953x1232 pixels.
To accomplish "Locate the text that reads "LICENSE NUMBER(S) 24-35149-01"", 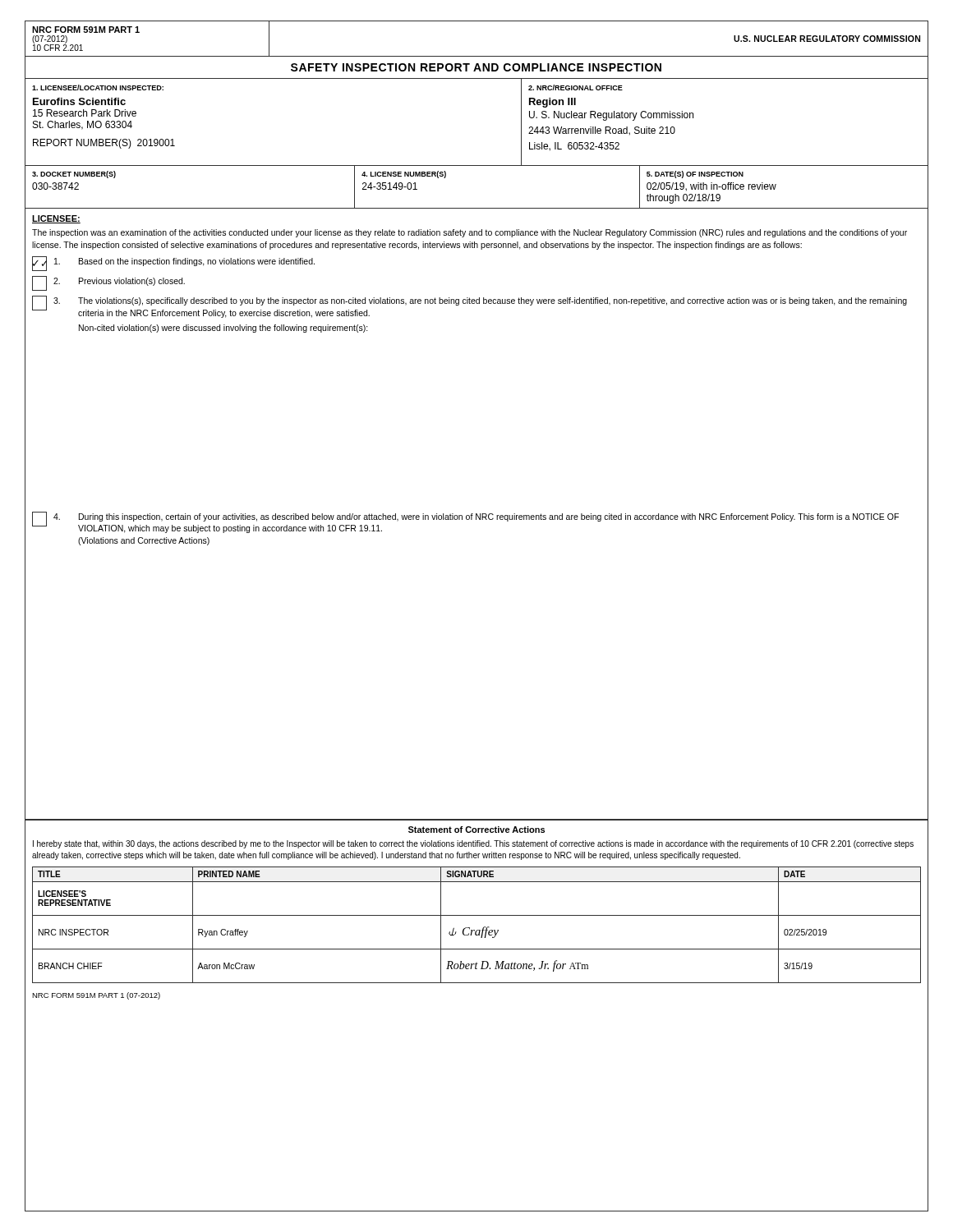I will click(404, 175).
